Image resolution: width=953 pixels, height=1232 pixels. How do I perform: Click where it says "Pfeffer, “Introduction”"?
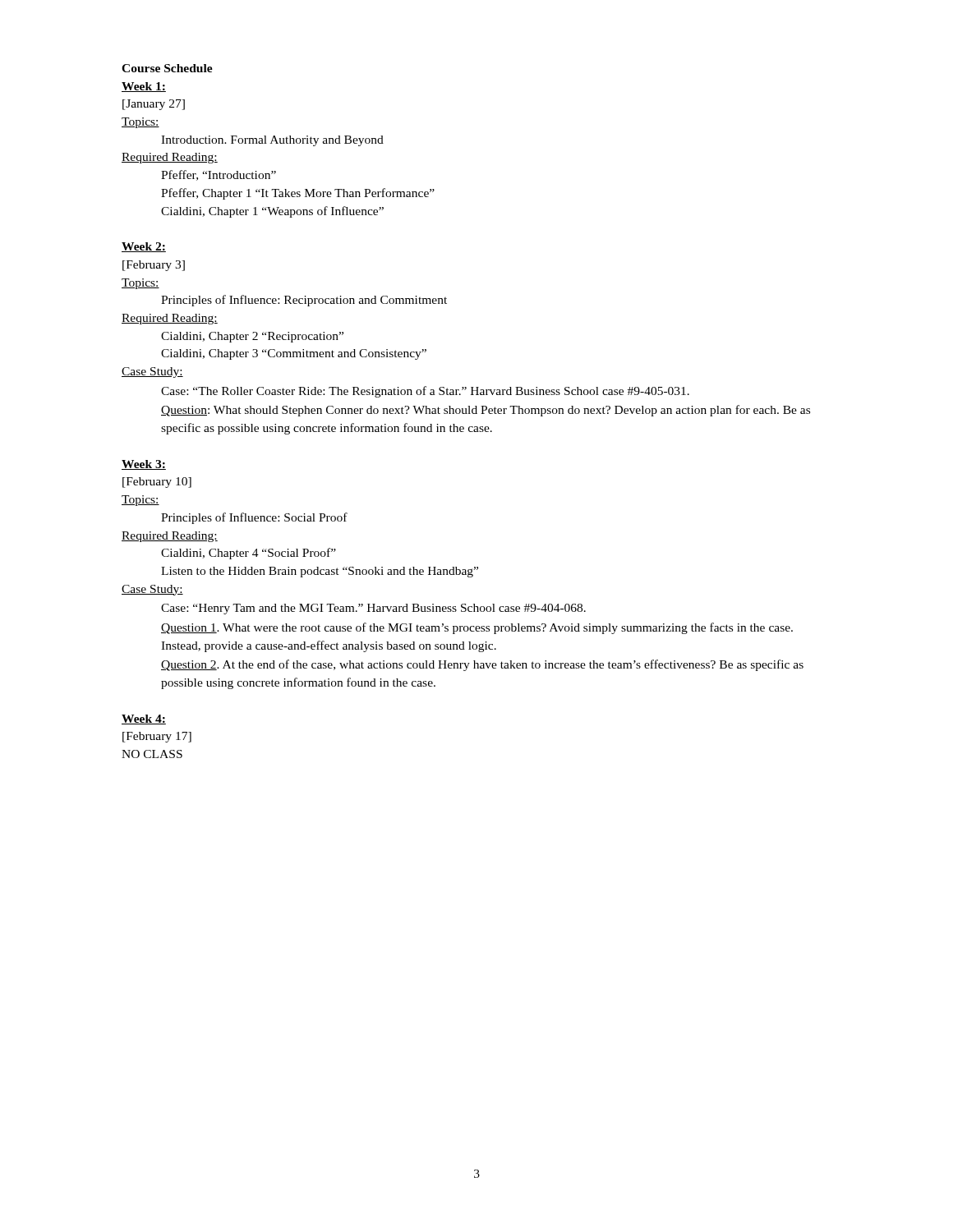(x=219, y=175)
